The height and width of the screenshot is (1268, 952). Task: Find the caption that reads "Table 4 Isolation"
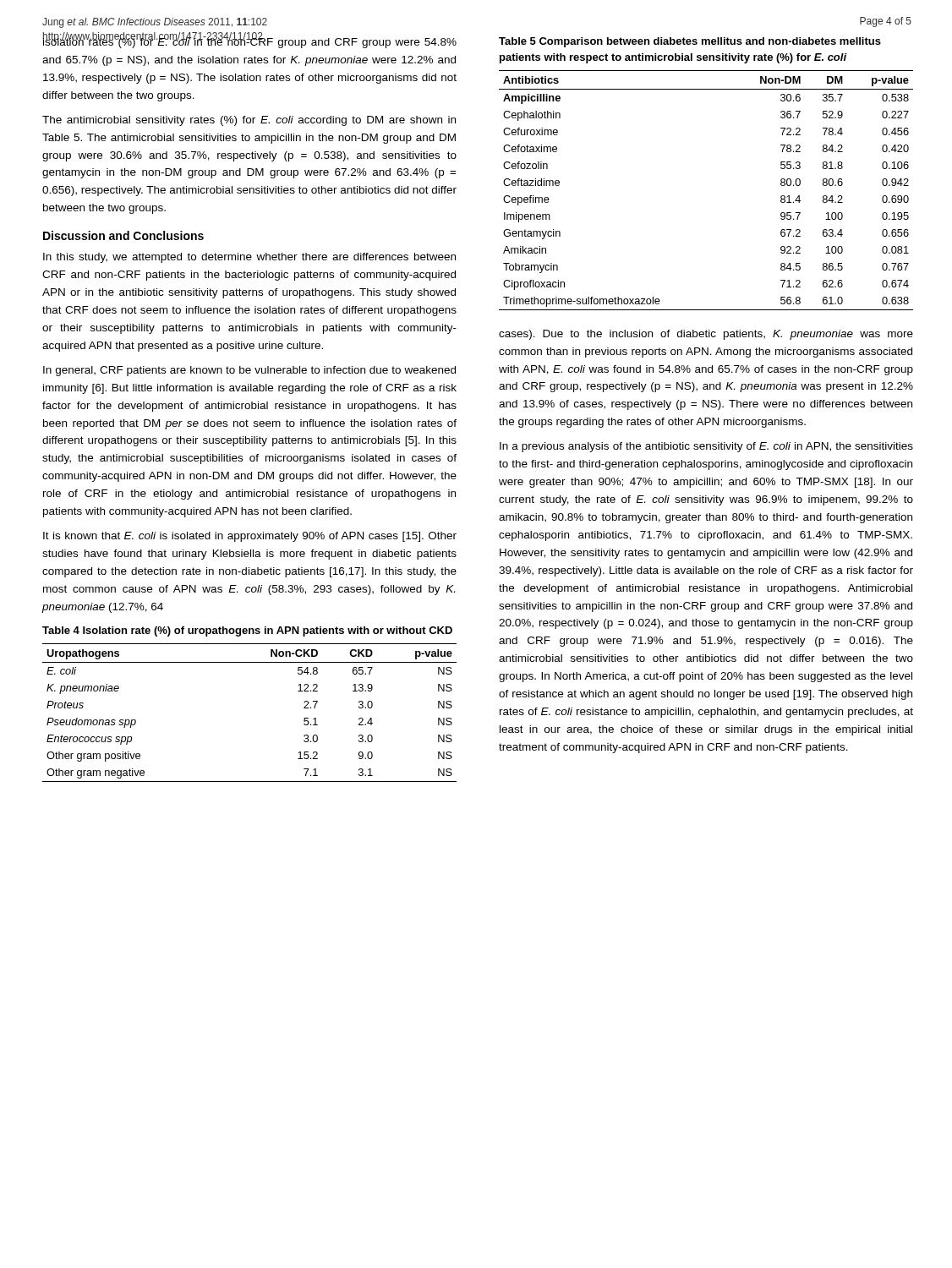(x=247, y=630)
